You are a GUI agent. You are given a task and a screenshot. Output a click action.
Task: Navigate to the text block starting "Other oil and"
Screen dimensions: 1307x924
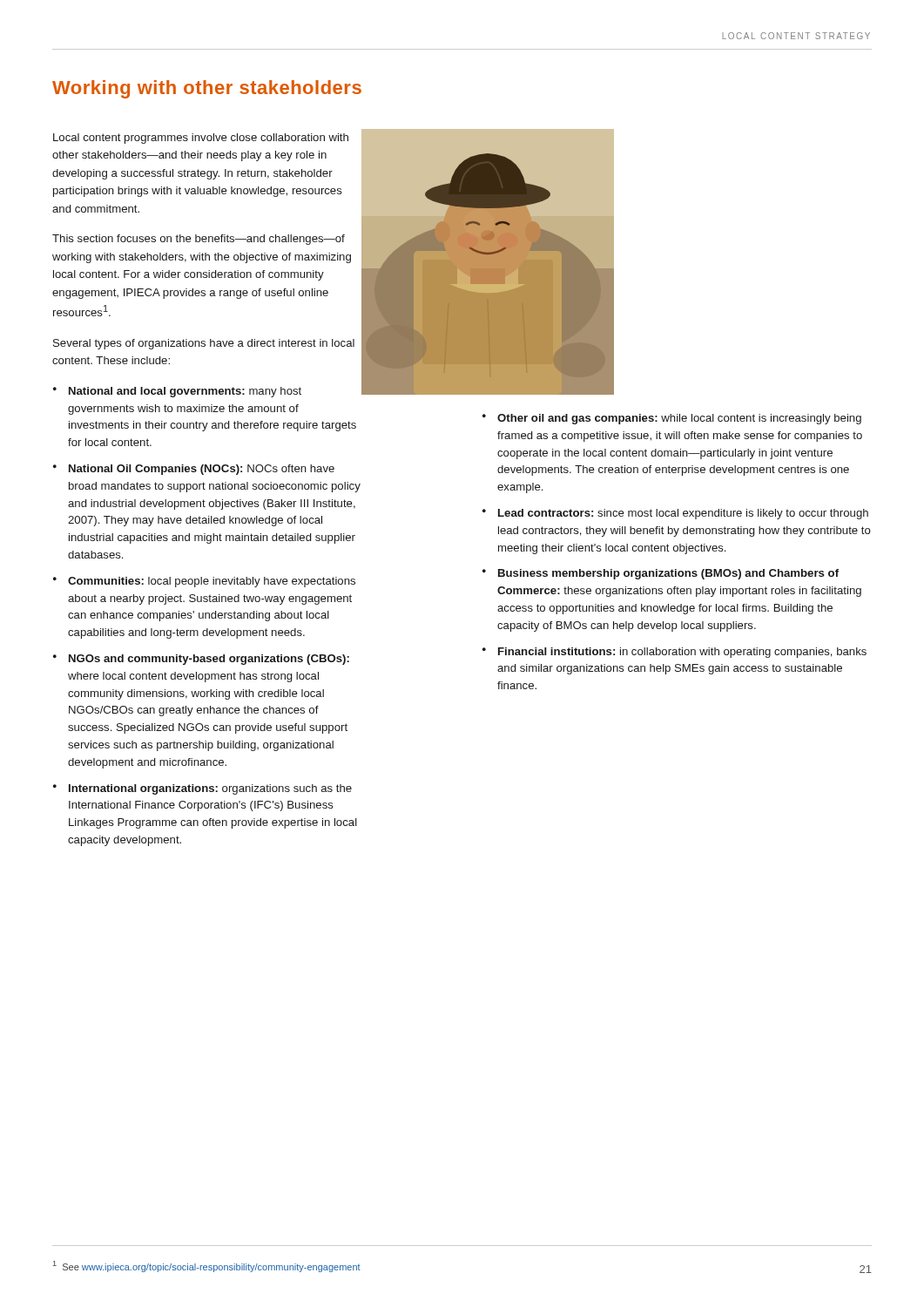[x=680, y=452]
